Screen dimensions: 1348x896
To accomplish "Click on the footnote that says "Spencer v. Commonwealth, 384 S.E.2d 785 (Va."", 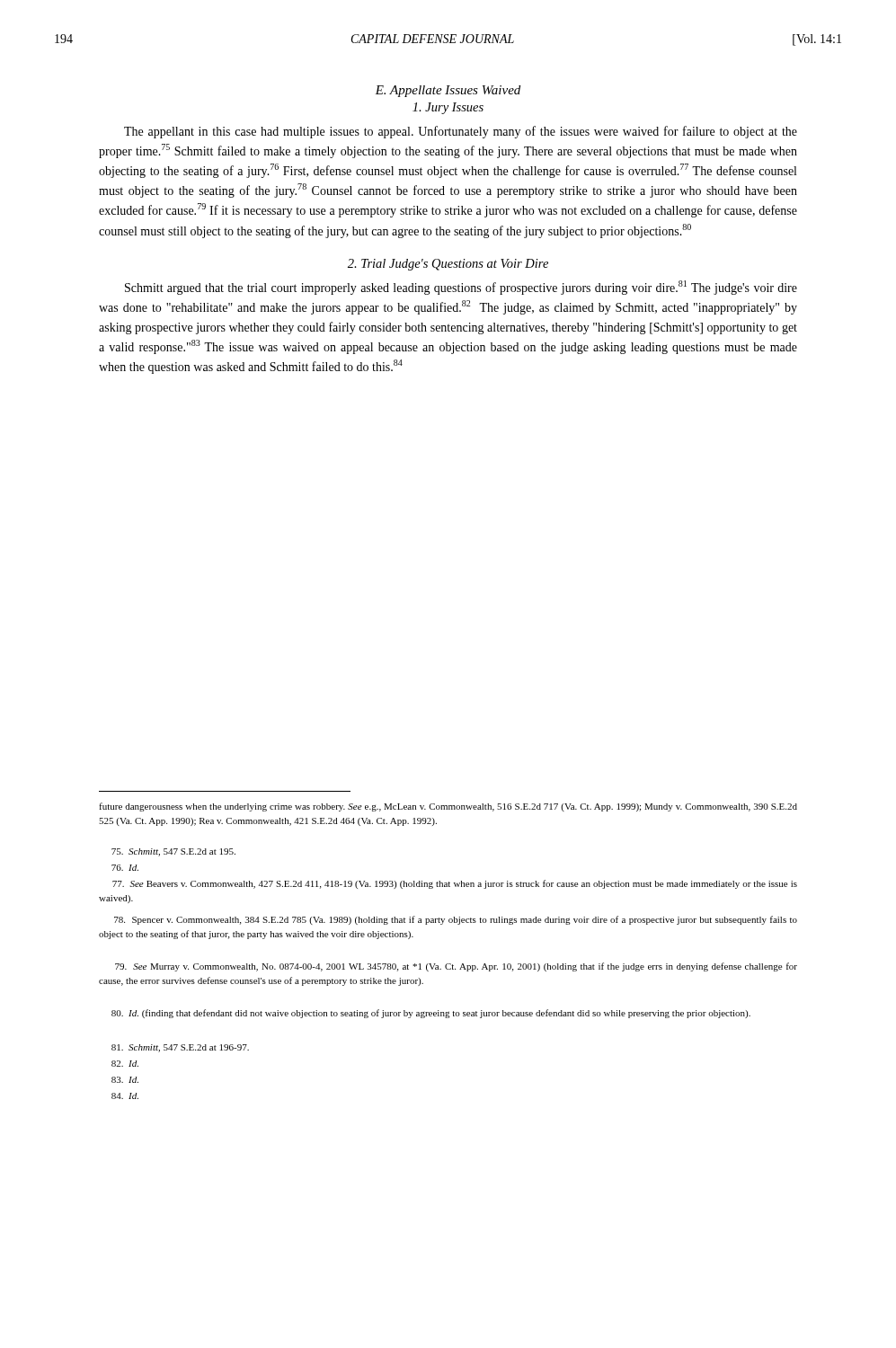I will [448, 926].
